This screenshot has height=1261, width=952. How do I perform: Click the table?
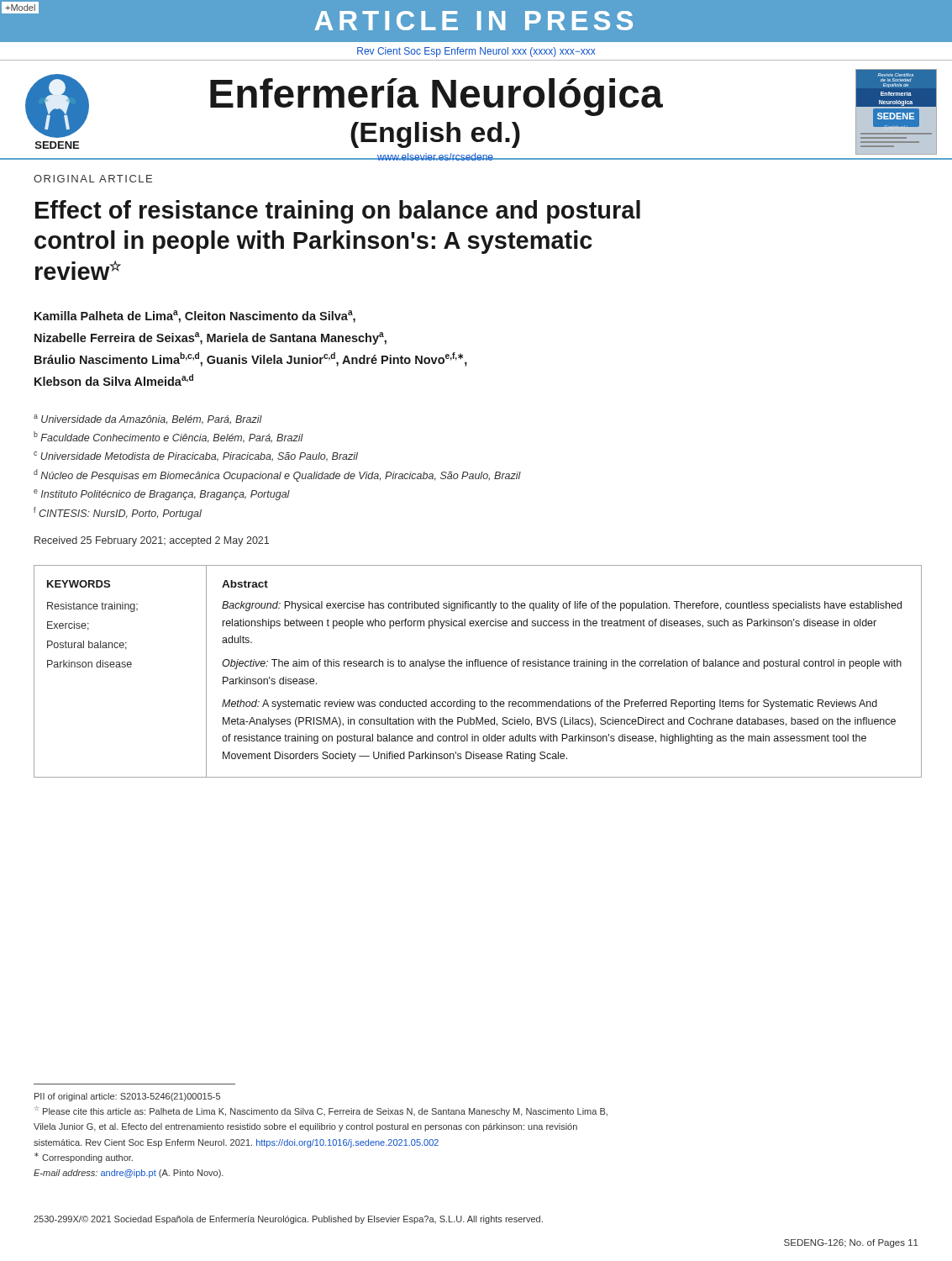coord(478,671)
